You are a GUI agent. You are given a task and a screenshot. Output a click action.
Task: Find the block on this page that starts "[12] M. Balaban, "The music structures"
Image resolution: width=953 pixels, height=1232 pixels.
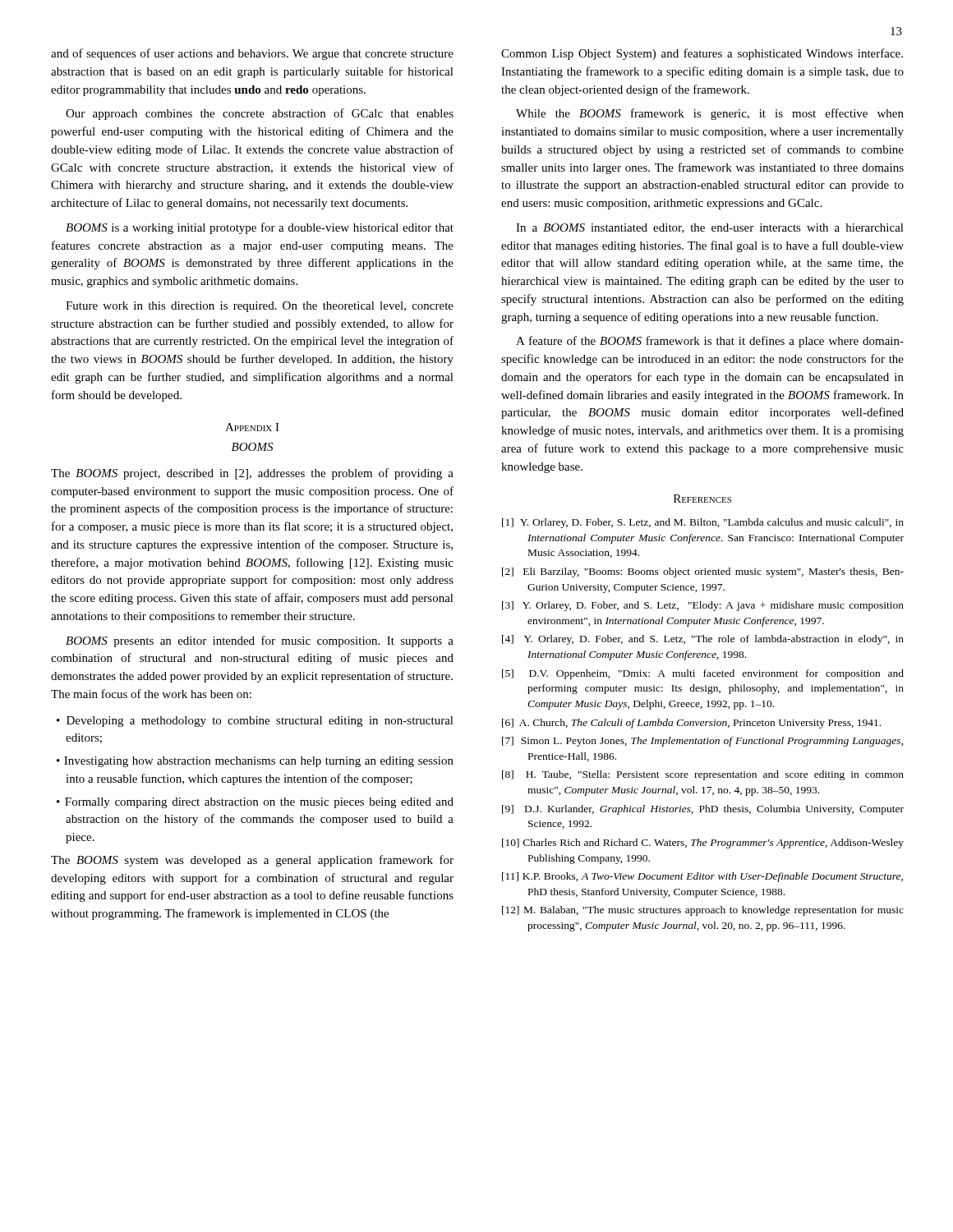(x=702, y=918)
